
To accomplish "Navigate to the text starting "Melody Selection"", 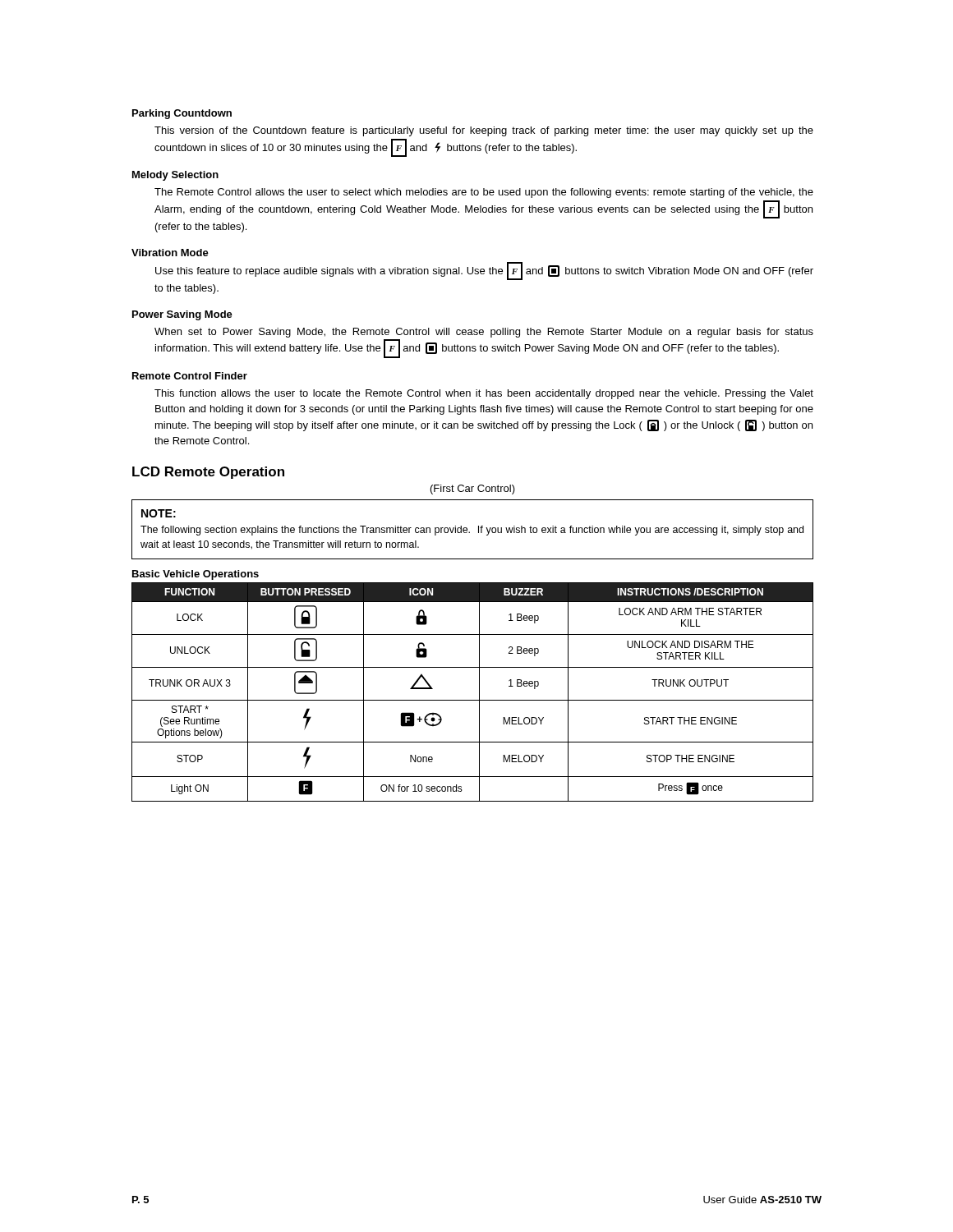I will (175, 175).
